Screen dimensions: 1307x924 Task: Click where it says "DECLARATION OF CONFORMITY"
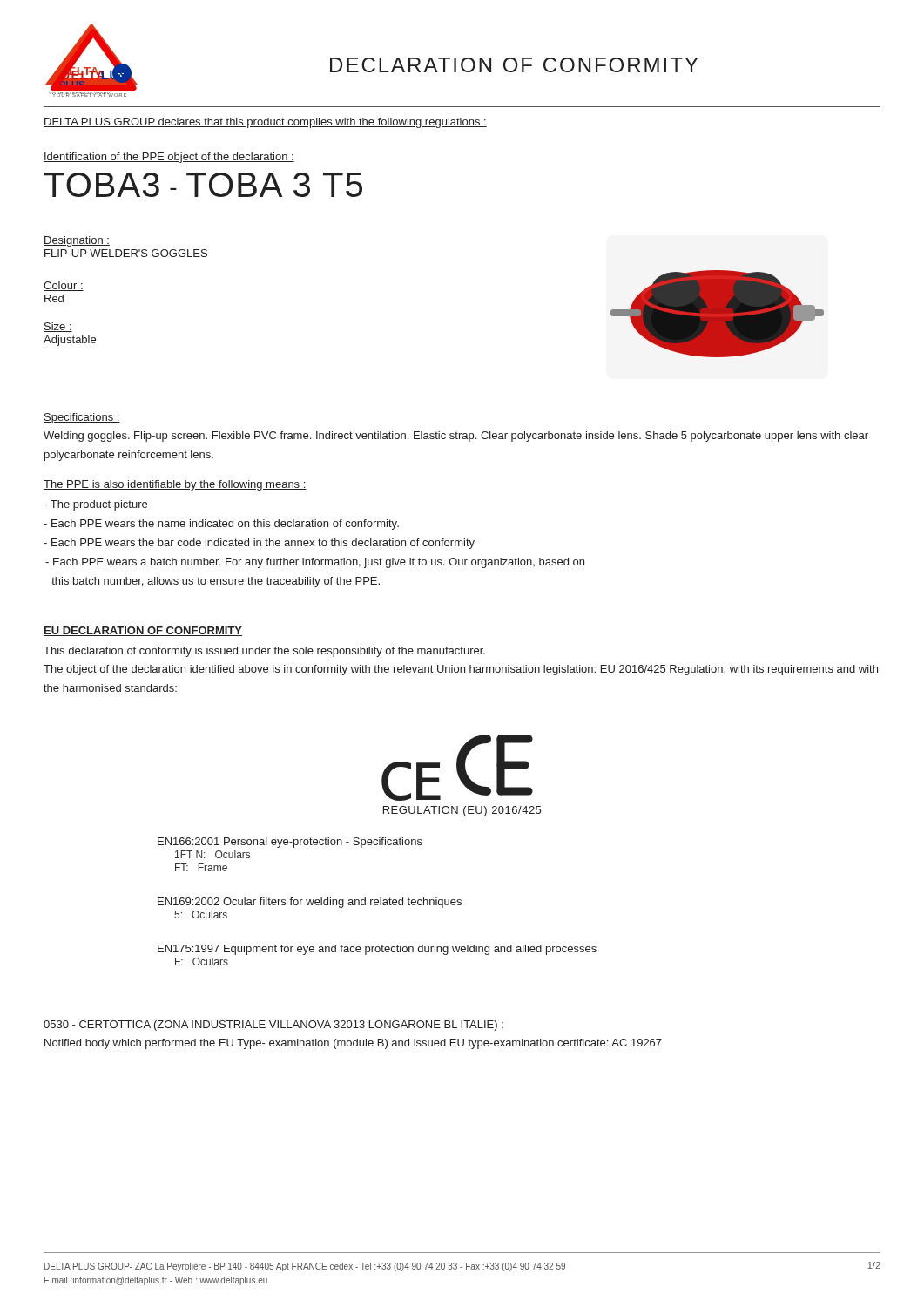514,65
